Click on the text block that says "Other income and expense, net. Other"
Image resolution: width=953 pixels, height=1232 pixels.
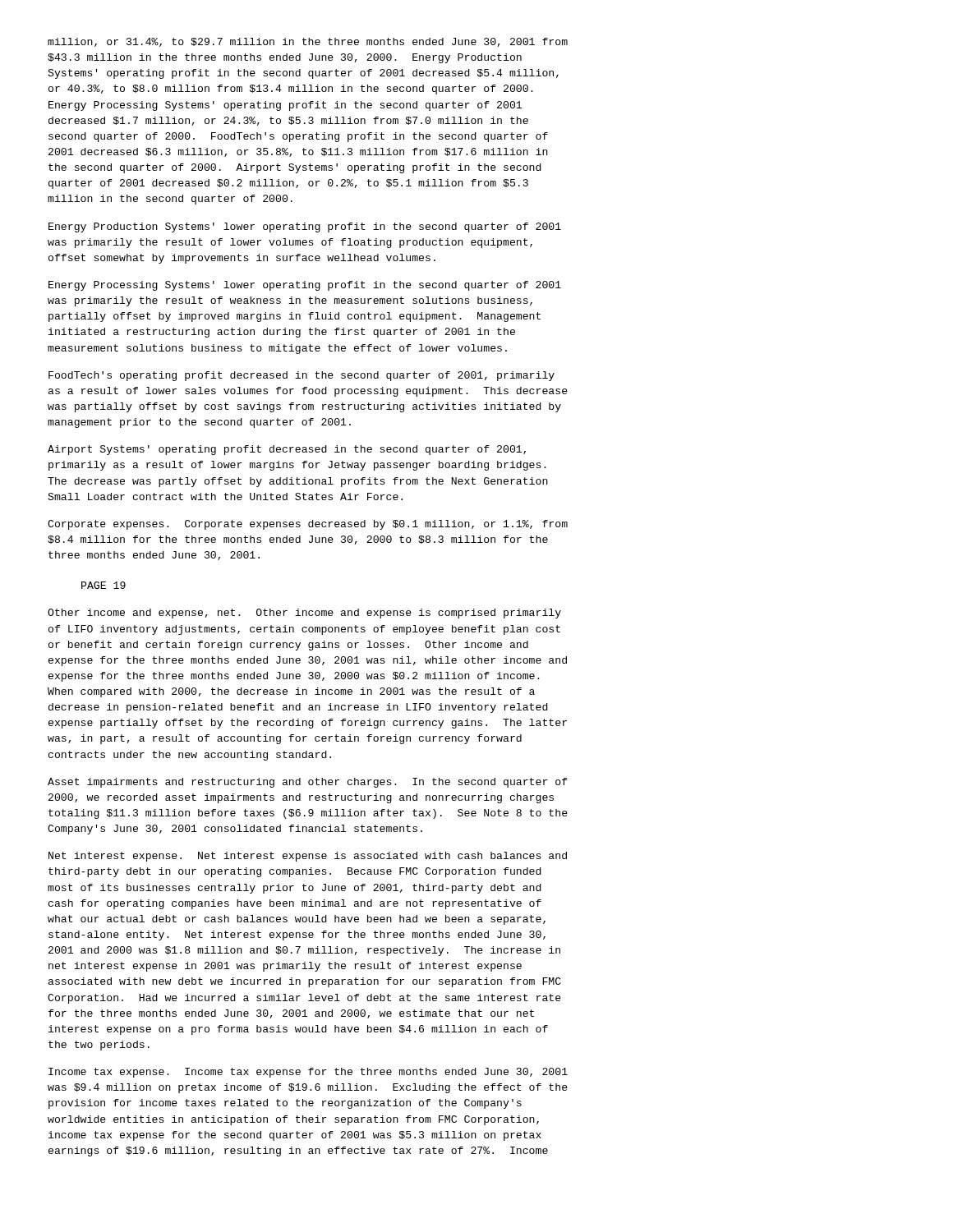[x=308, y=684]
